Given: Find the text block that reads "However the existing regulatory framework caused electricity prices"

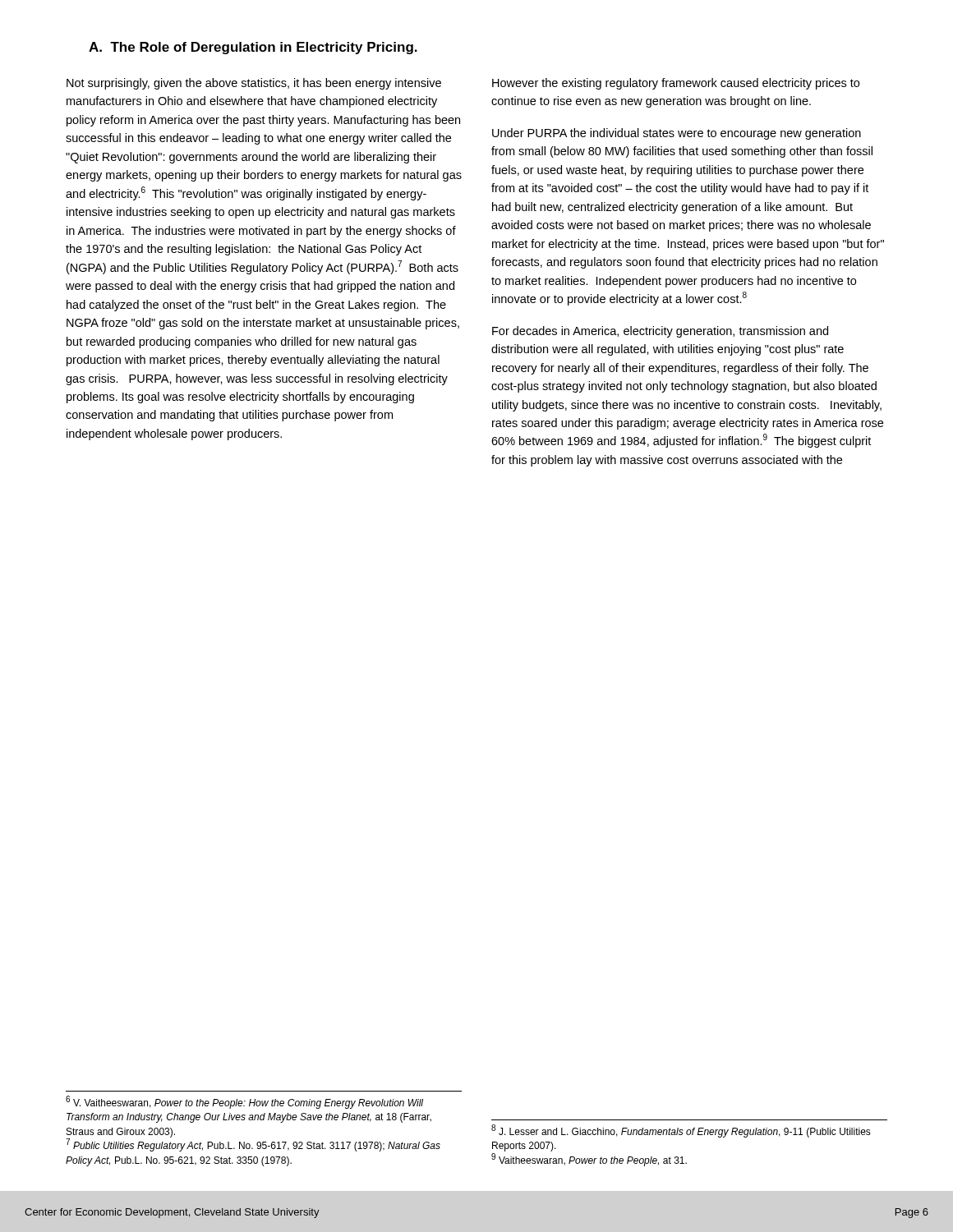Looking at the screenshot, I should tap(689, 272).
